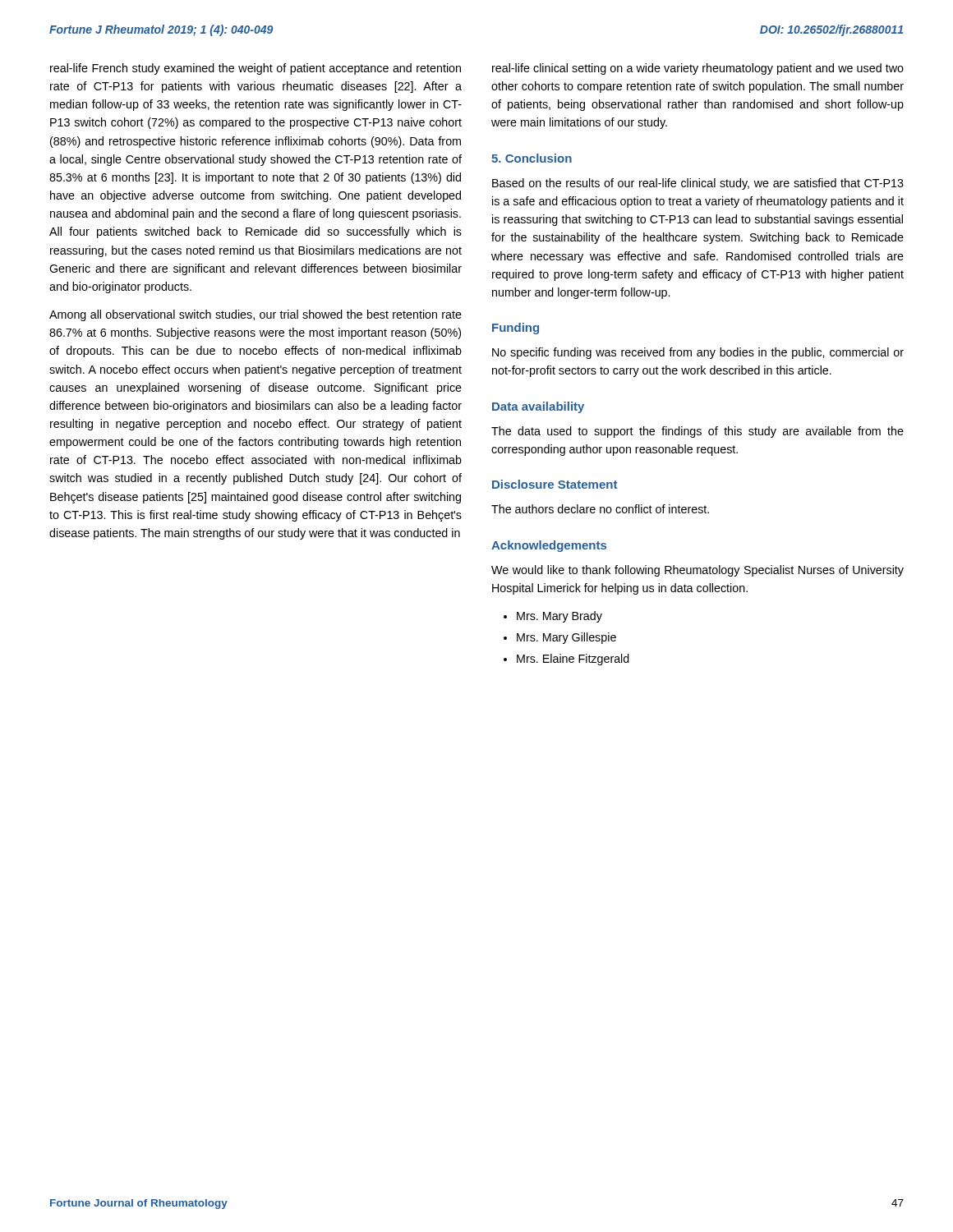Click on the passage starting "Among all observational switch studies,"
Viewport: 953px width, 1232px height.
pyautogui.click(x=255, y=424)
